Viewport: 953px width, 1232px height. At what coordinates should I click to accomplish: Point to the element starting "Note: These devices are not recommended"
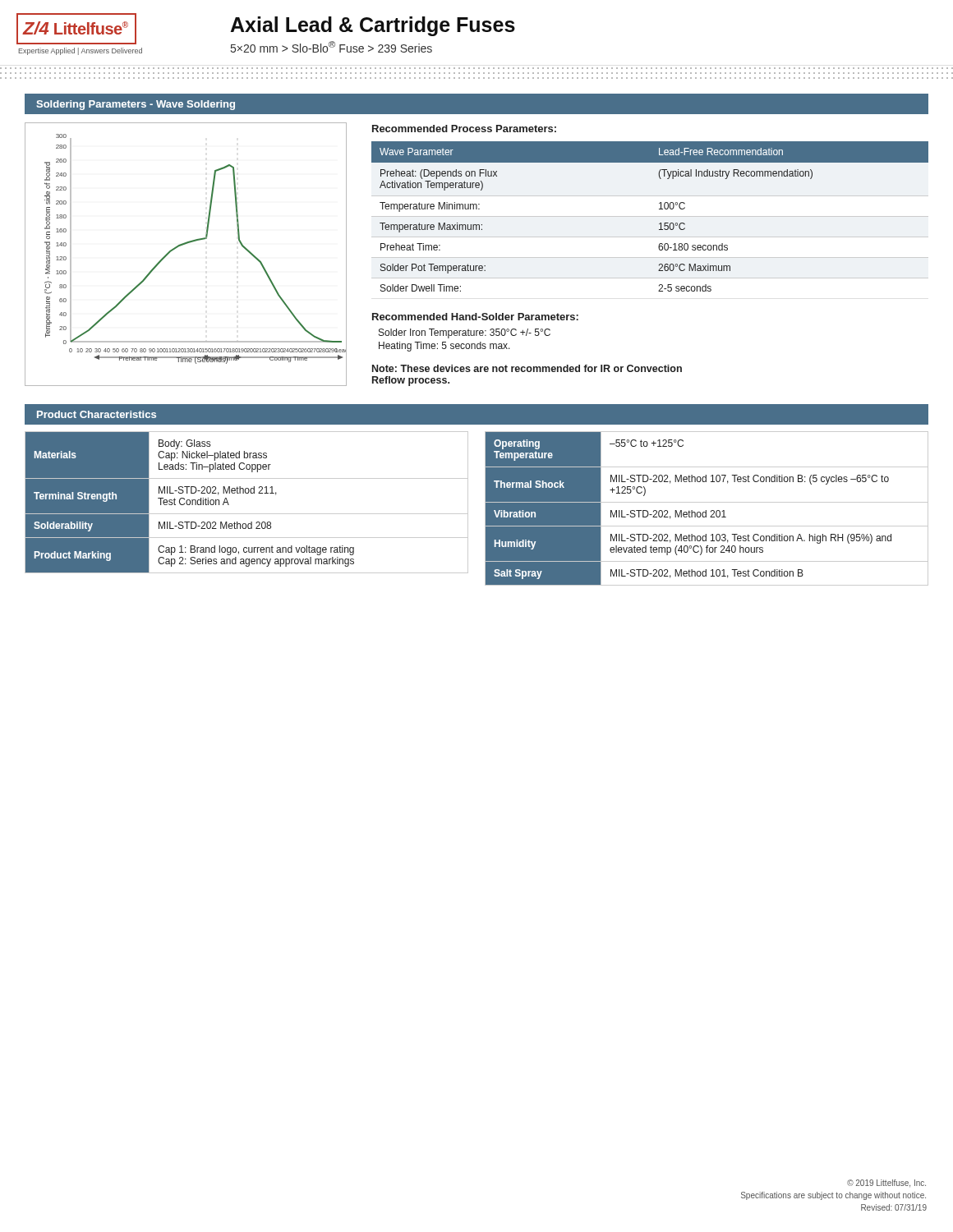(527, 375)
